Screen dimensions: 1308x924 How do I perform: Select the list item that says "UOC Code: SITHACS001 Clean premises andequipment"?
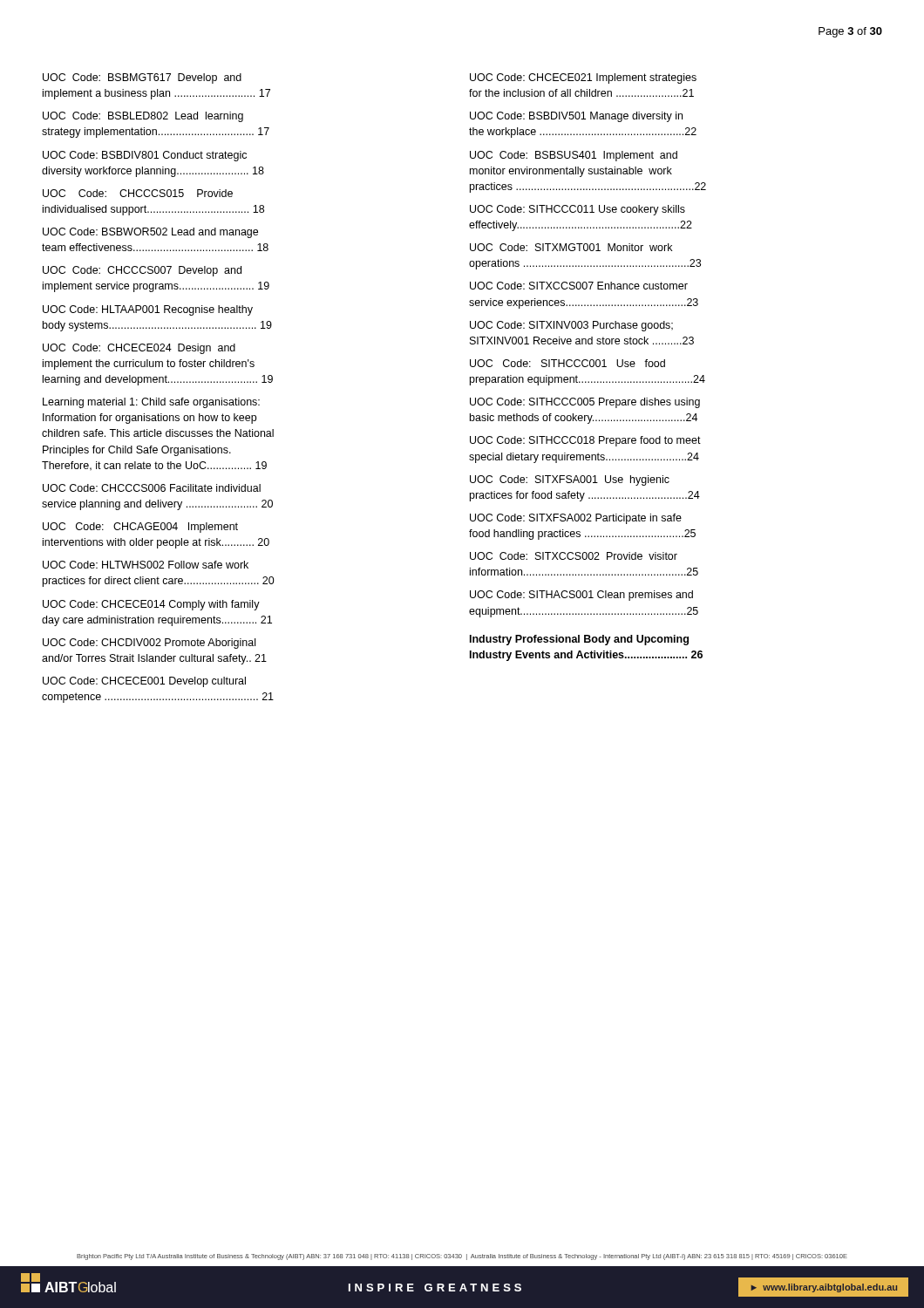coord(674,603)
